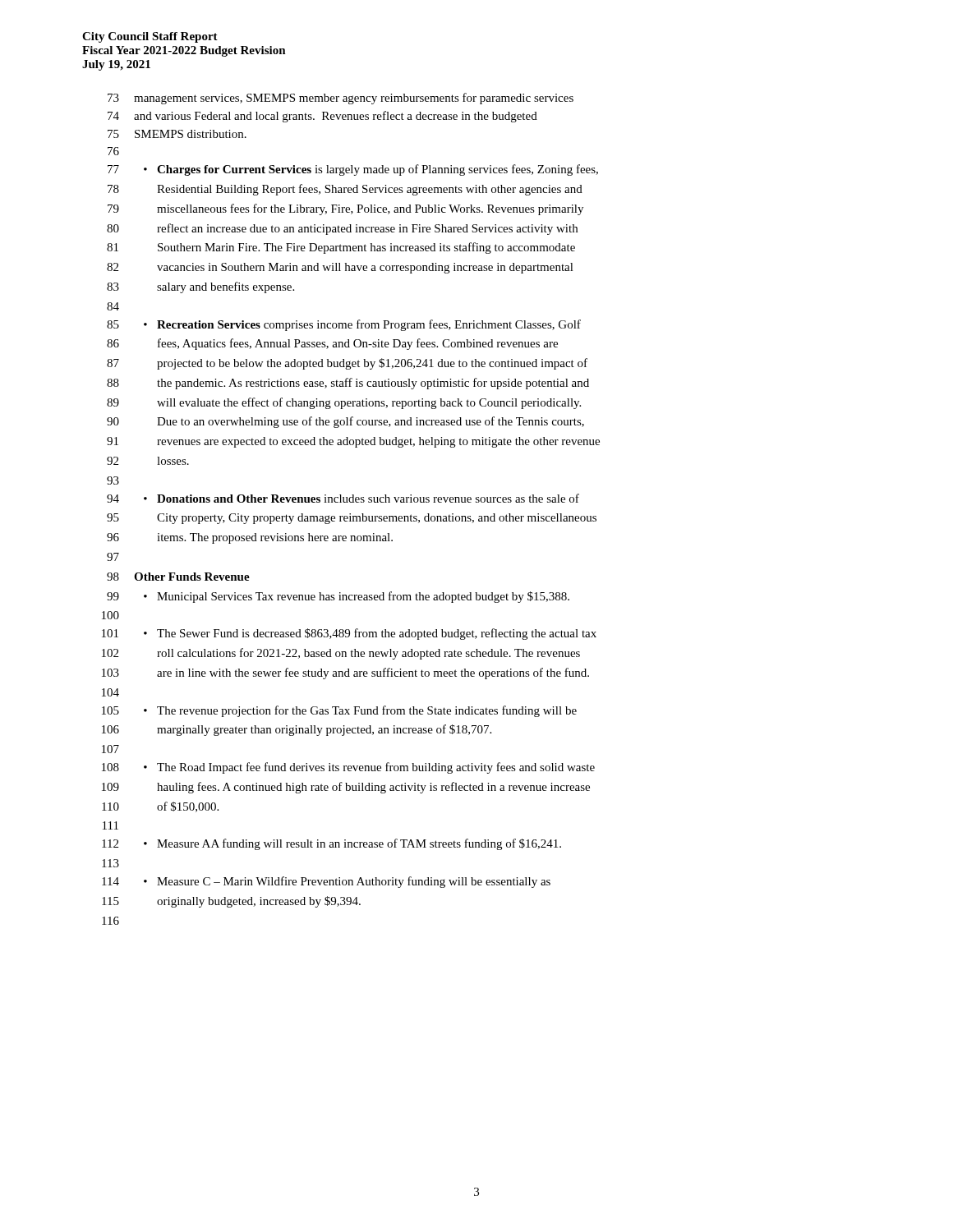The height and width of the screenshot is (1232, 953).
Task: Select the region starting "114 • Measure C"
Action: coord(485,892)
